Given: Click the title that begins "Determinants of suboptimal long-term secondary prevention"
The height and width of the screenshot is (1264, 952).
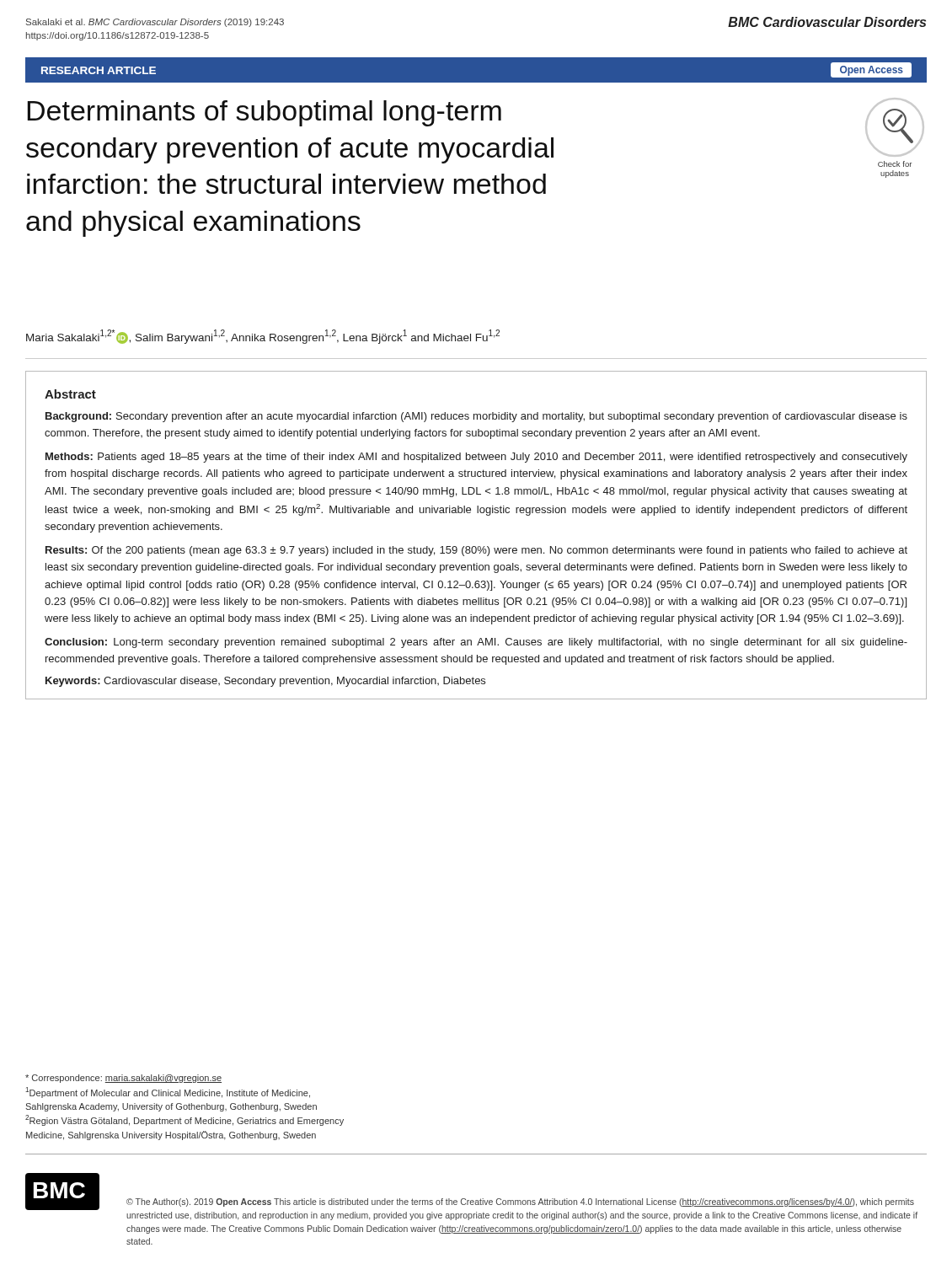Looking at the screenshot, I should [x=421, y=166].
